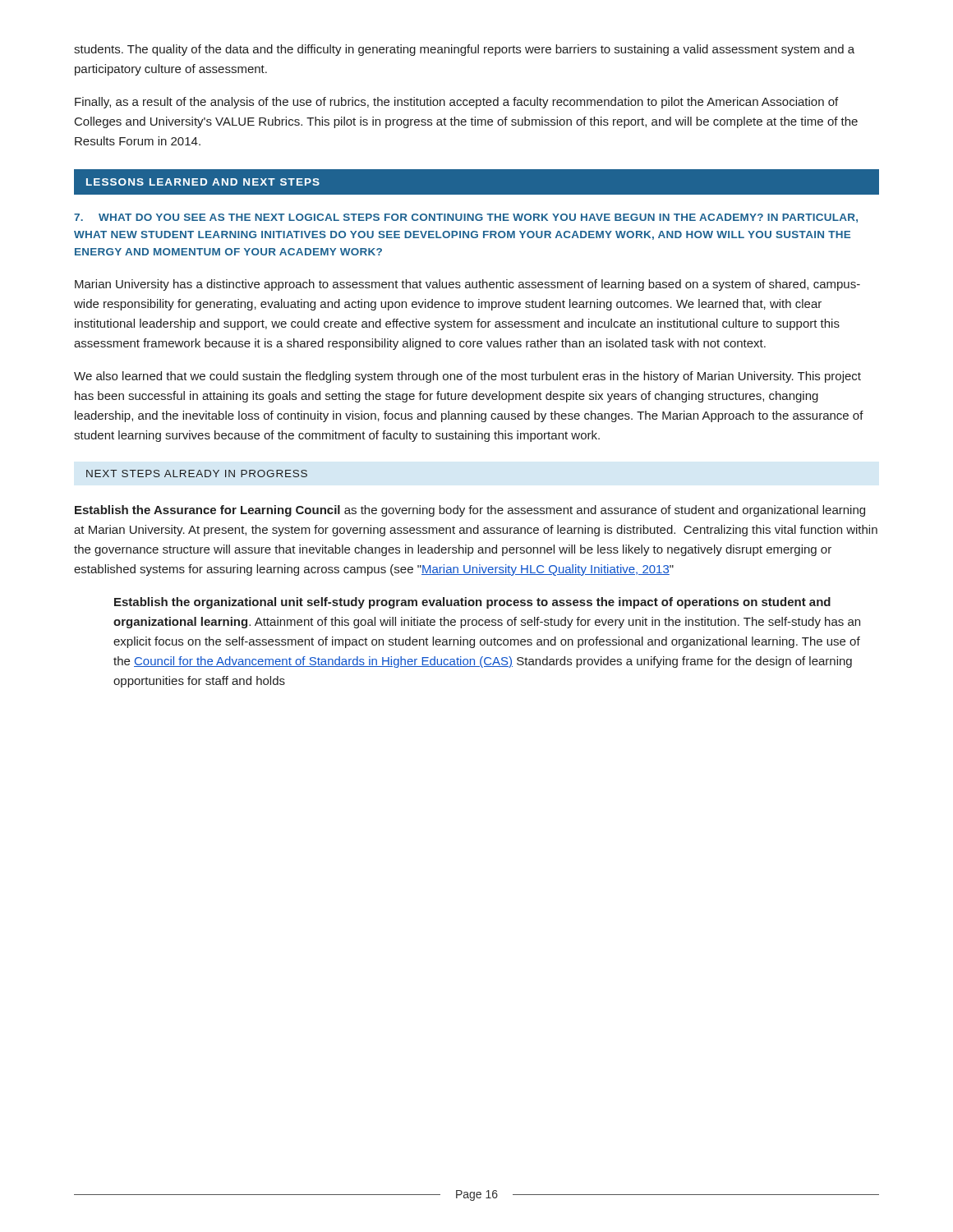This screenshot has width=953, height=1232.
Task: Point to the block beginning "Finally, as a"
Action: tap(476, 122)
